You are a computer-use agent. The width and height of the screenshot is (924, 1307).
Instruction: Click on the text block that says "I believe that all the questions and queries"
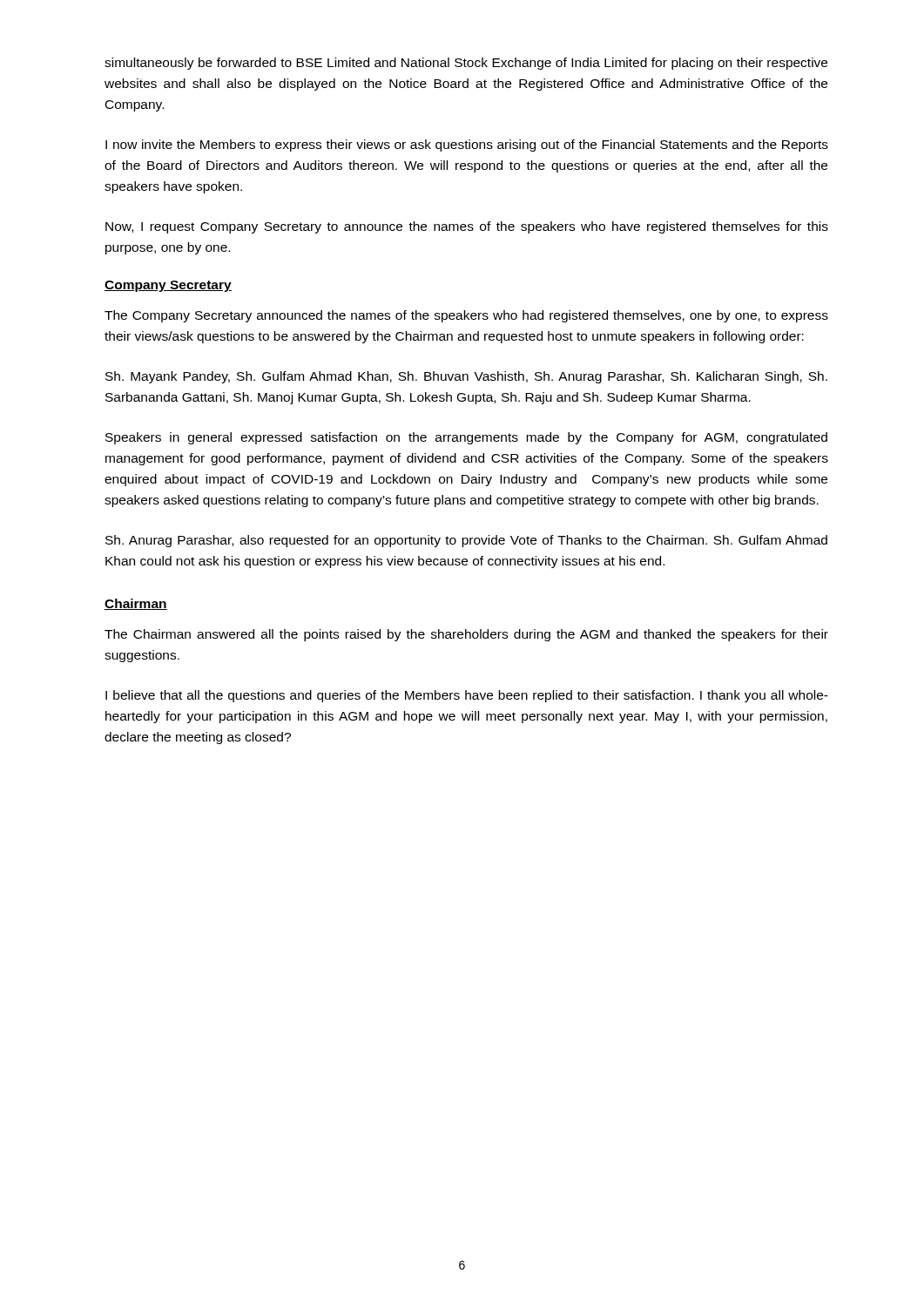tap(466, 716)
